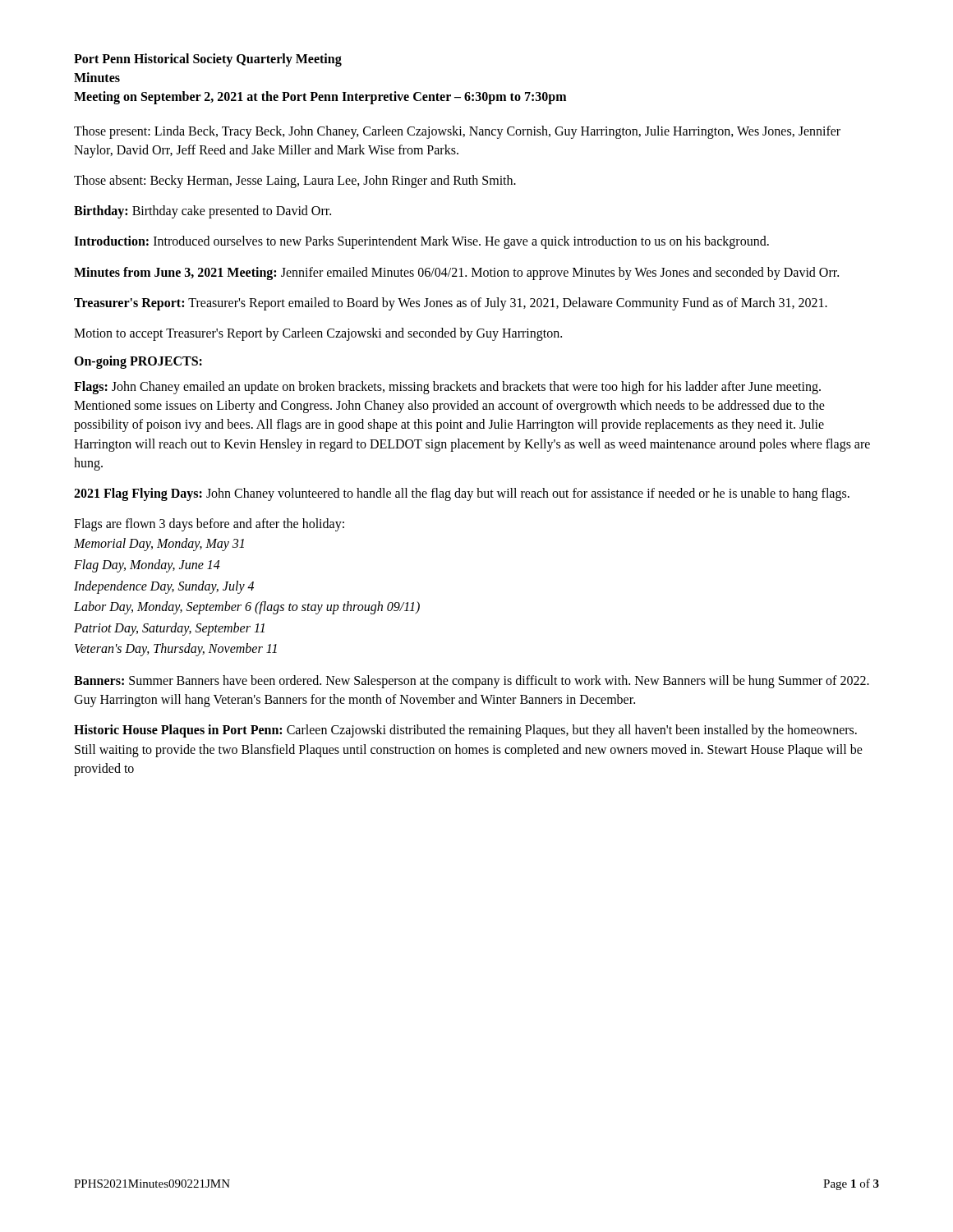Find the element starting "Memorial Day, Monday, May 31"
Screen dimensions: 1232x953
pos(160,544)
